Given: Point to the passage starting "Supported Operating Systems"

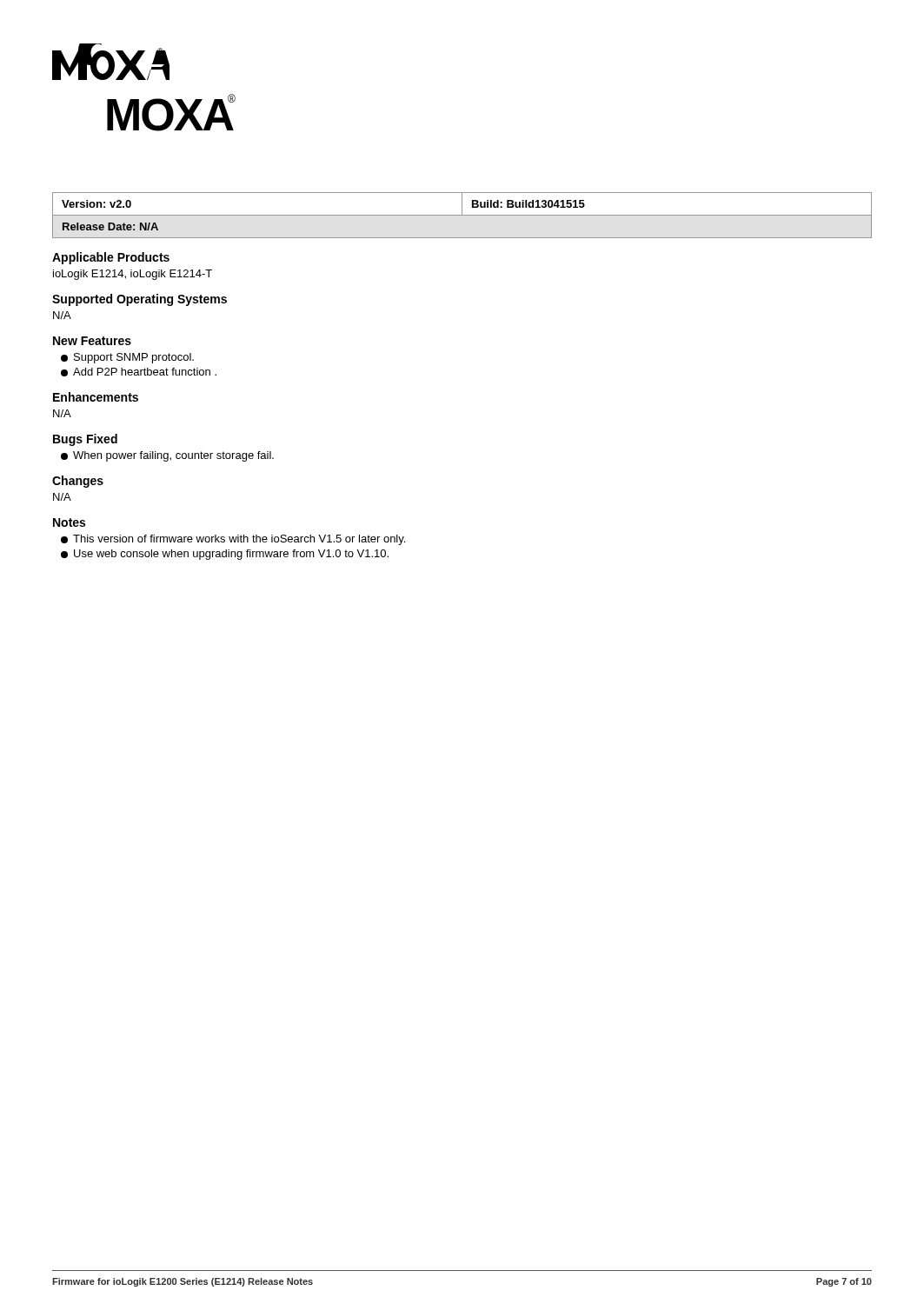Looking at the screenshot, I should 140,299.
